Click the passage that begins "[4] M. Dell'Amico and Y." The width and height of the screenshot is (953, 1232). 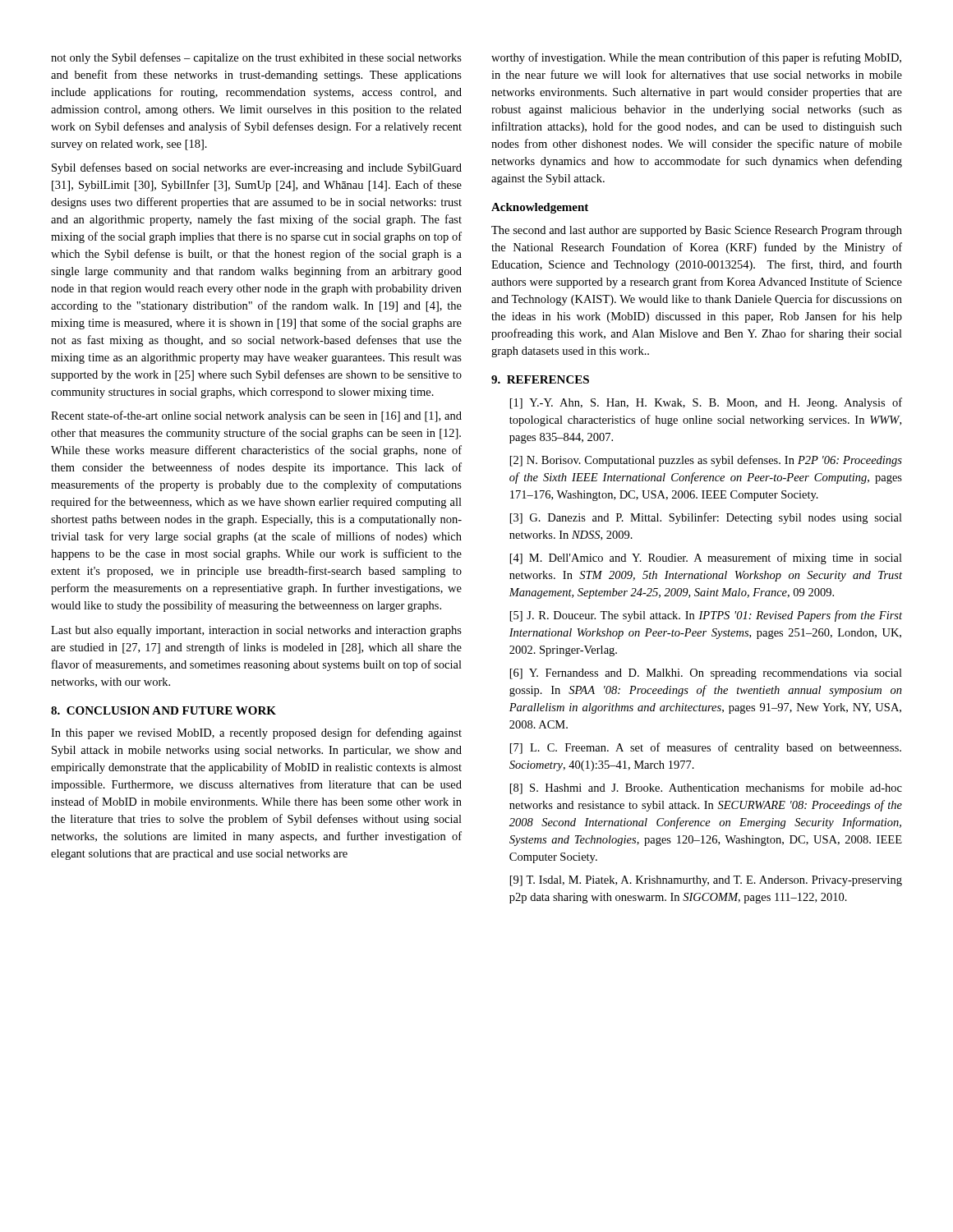(697, 575)
